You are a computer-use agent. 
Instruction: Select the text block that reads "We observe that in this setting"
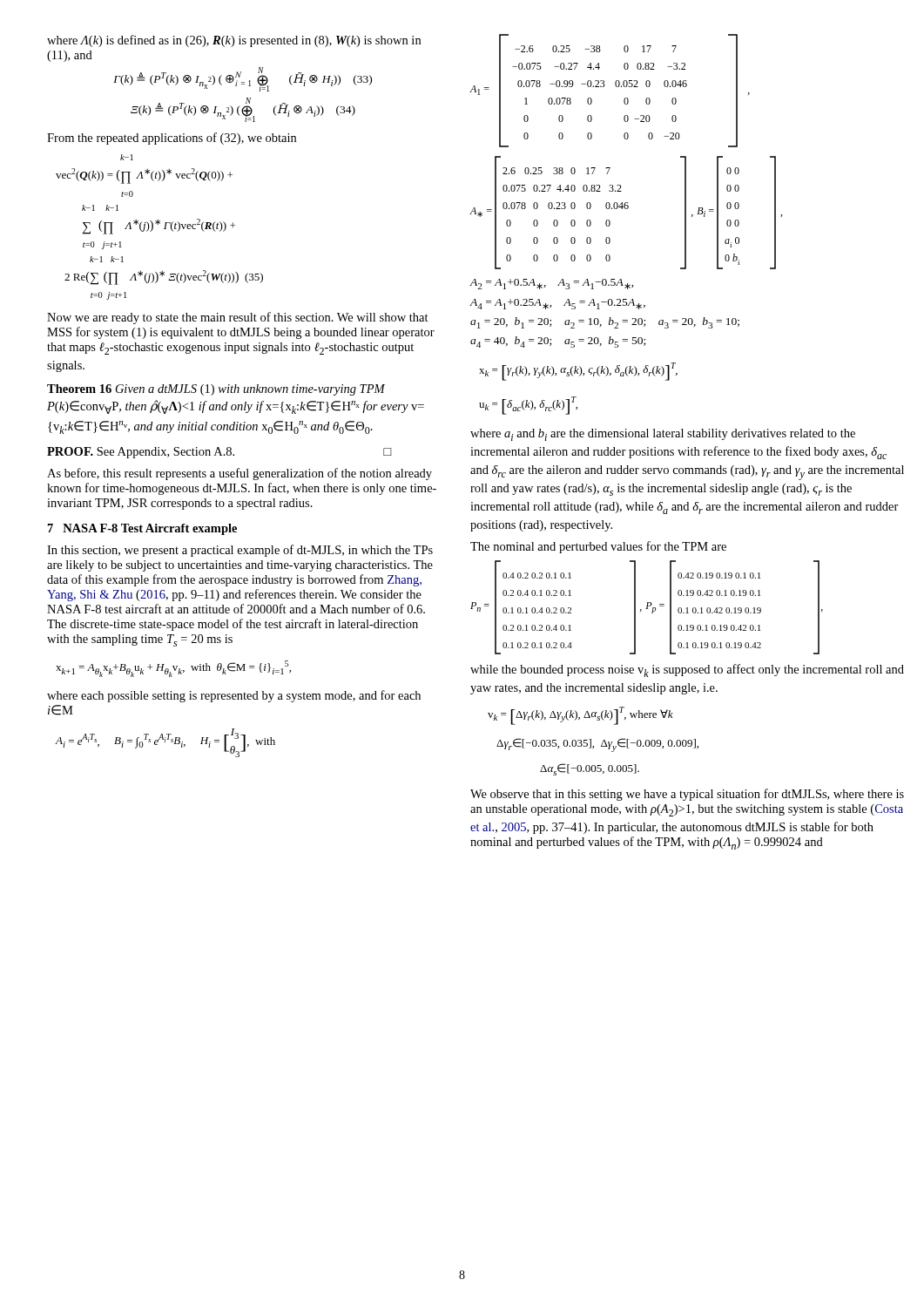687,819
